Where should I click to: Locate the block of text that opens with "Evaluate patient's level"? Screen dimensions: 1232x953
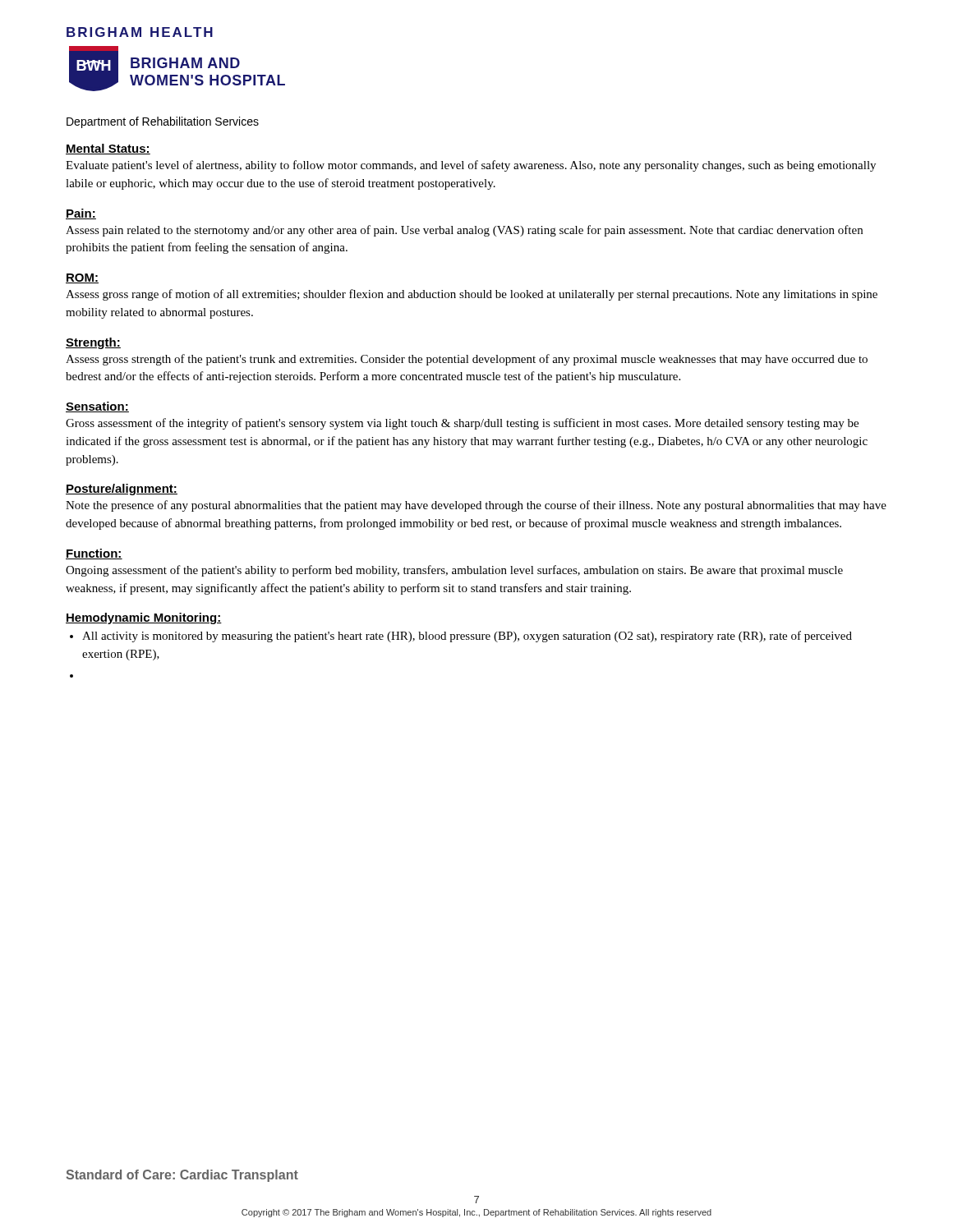(471, 174)
